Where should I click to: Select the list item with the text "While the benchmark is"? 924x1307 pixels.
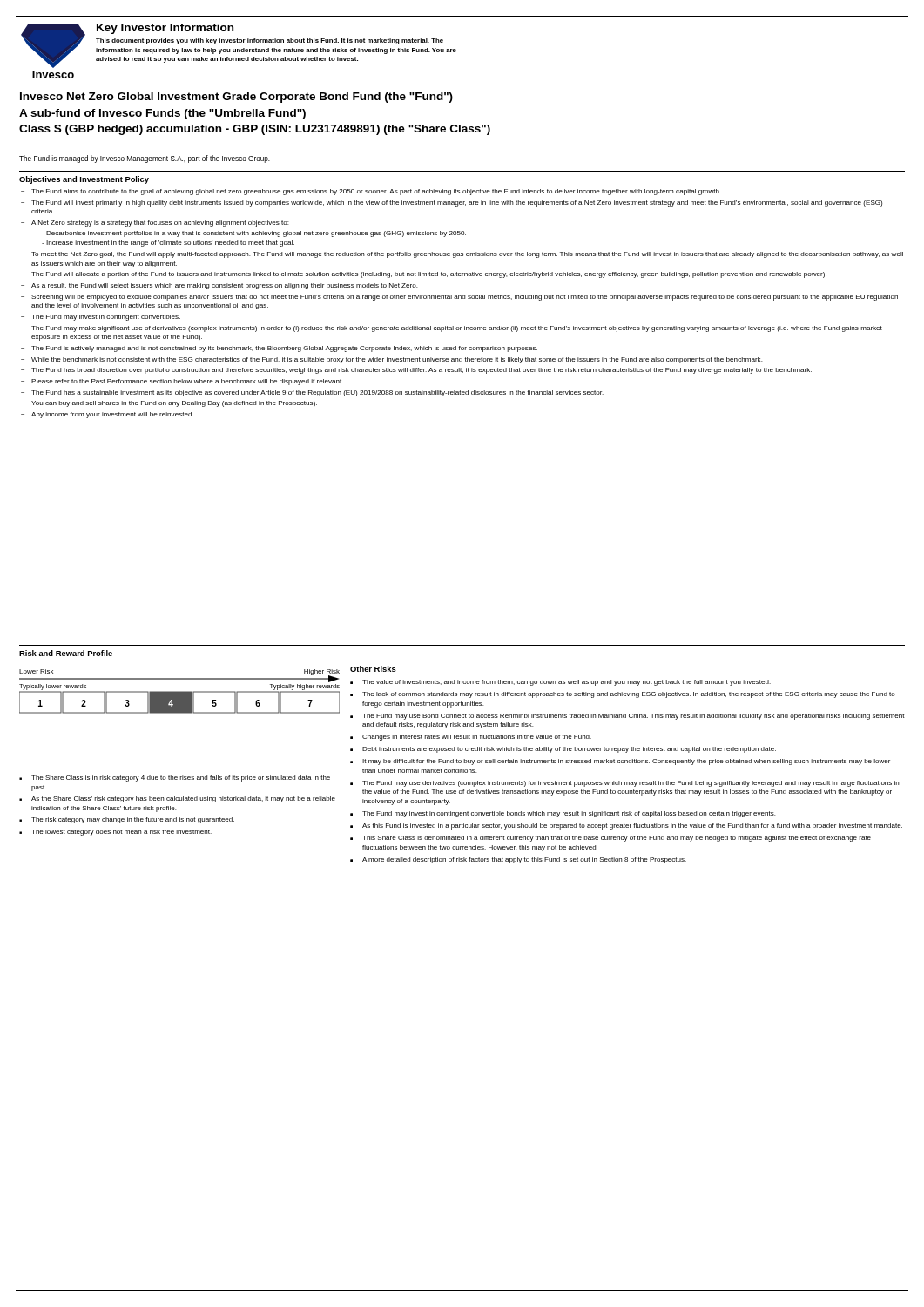click(397, 359)
